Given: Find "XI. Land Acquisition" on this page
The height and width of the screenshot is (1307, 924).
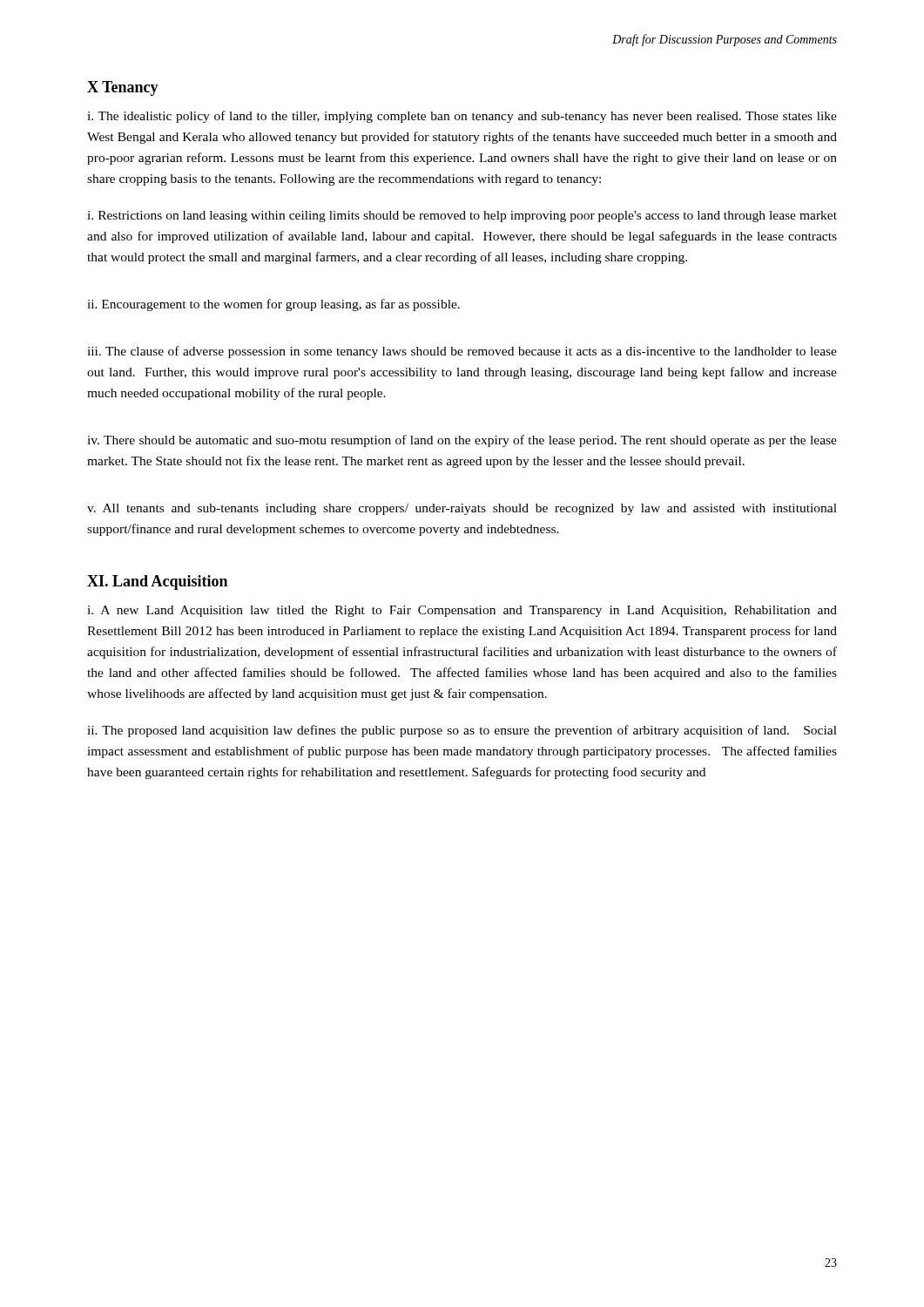Looking at the screenshot, I should pyautogui.click(x=157, y=581).
